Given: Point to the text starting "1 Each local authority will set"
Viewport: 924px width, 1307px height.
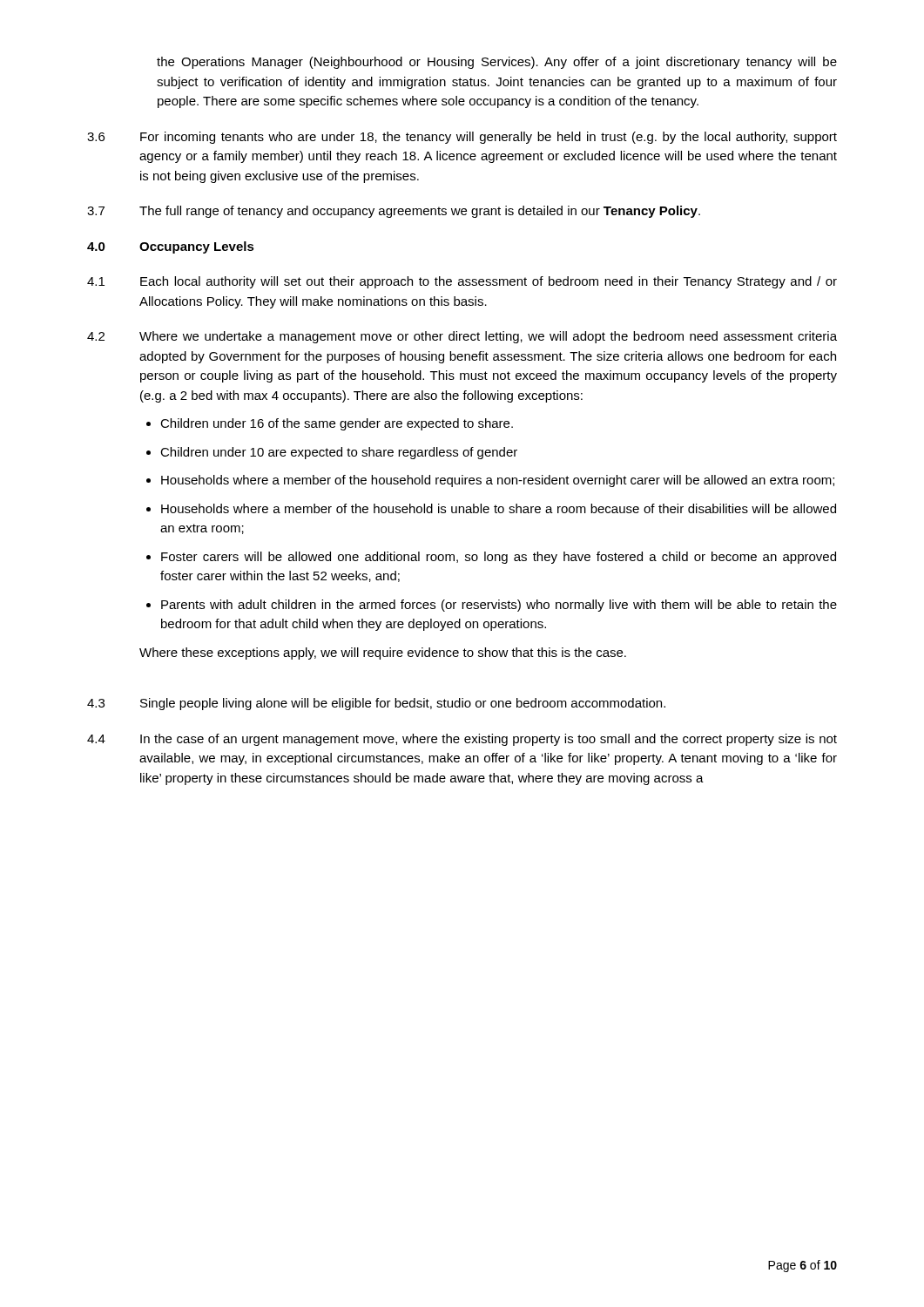Looking at the screenshot, I should pyautogui.click(x=462, y=291).
